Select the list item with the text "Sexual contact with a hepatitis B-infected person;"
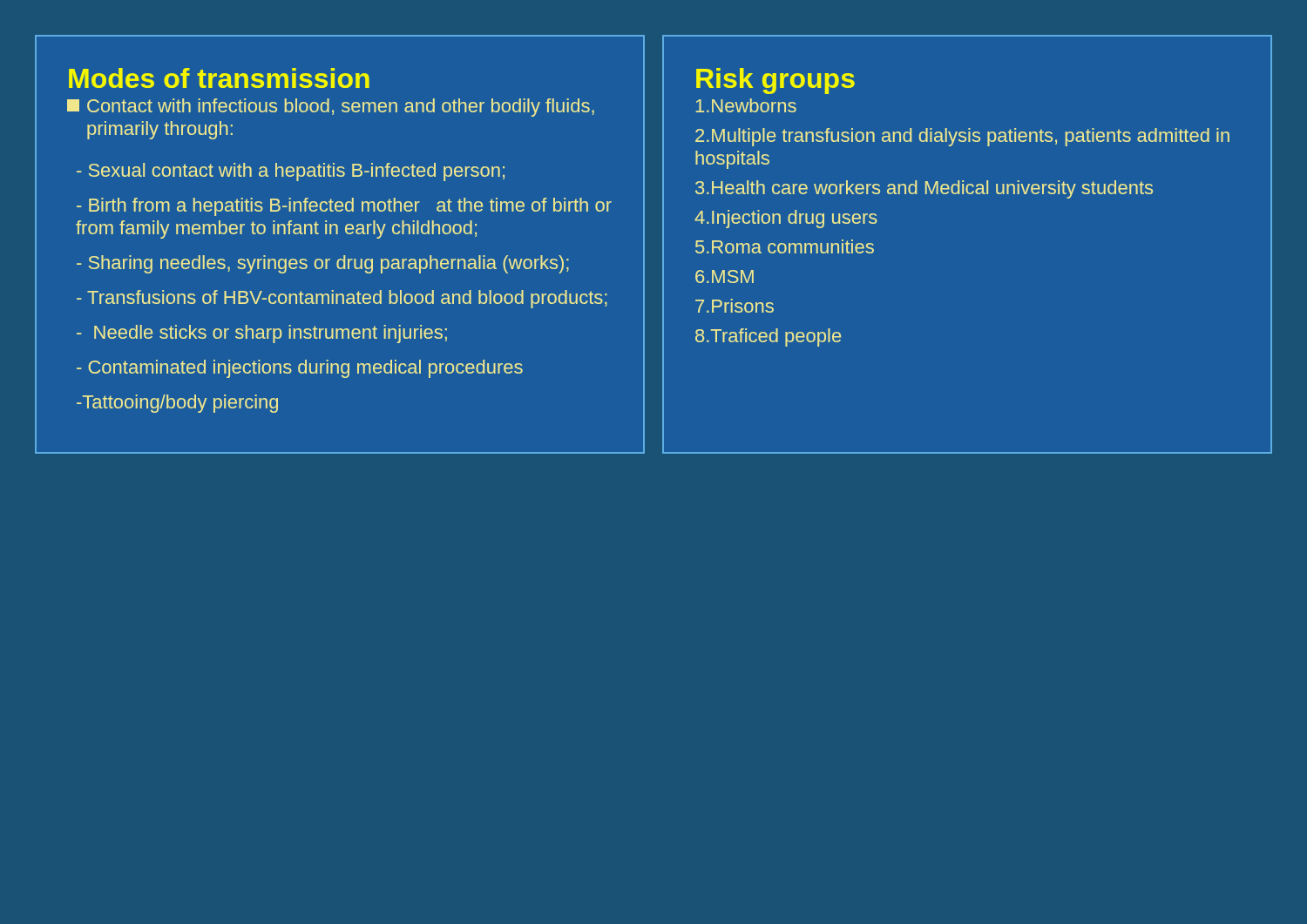This screenshot has height=924, width=1307. pyautogui.click(x=291, y=170)
